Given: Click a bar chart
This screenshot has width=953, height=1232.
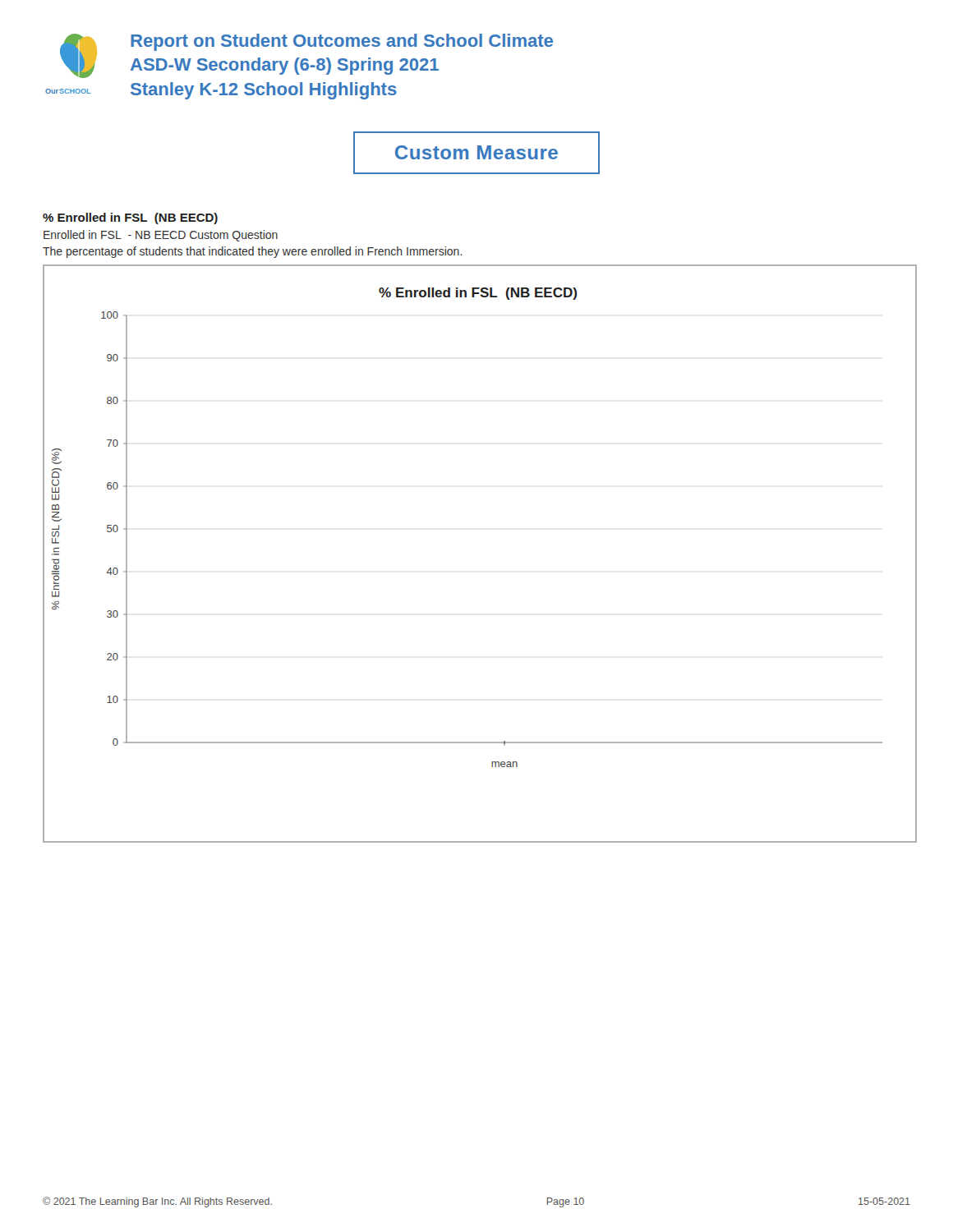Looking at the screenshot, I should coord(480,554).
